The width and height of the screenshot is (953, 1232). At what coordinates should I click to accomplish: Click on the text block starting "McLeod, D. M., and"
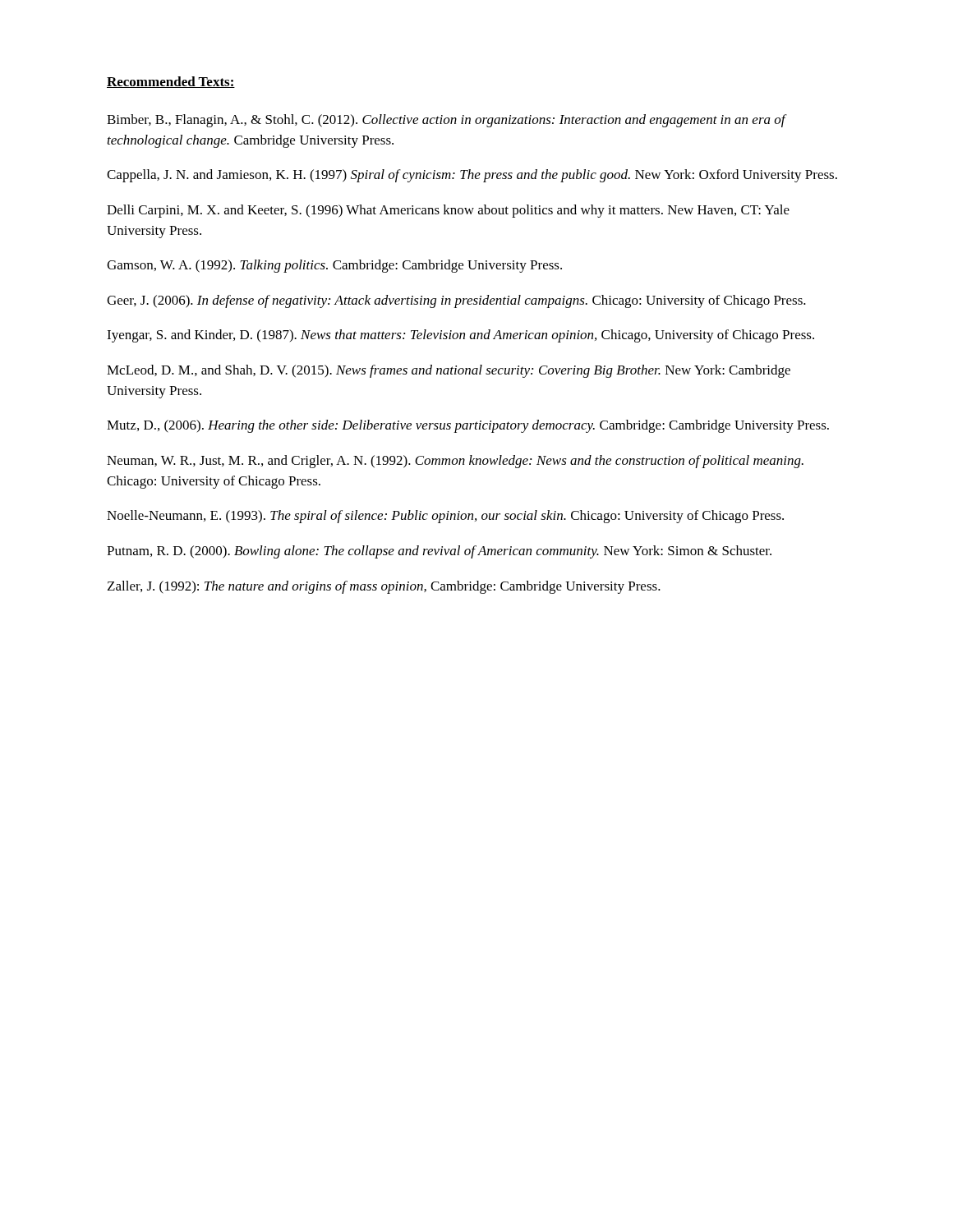tap(449, 380)
